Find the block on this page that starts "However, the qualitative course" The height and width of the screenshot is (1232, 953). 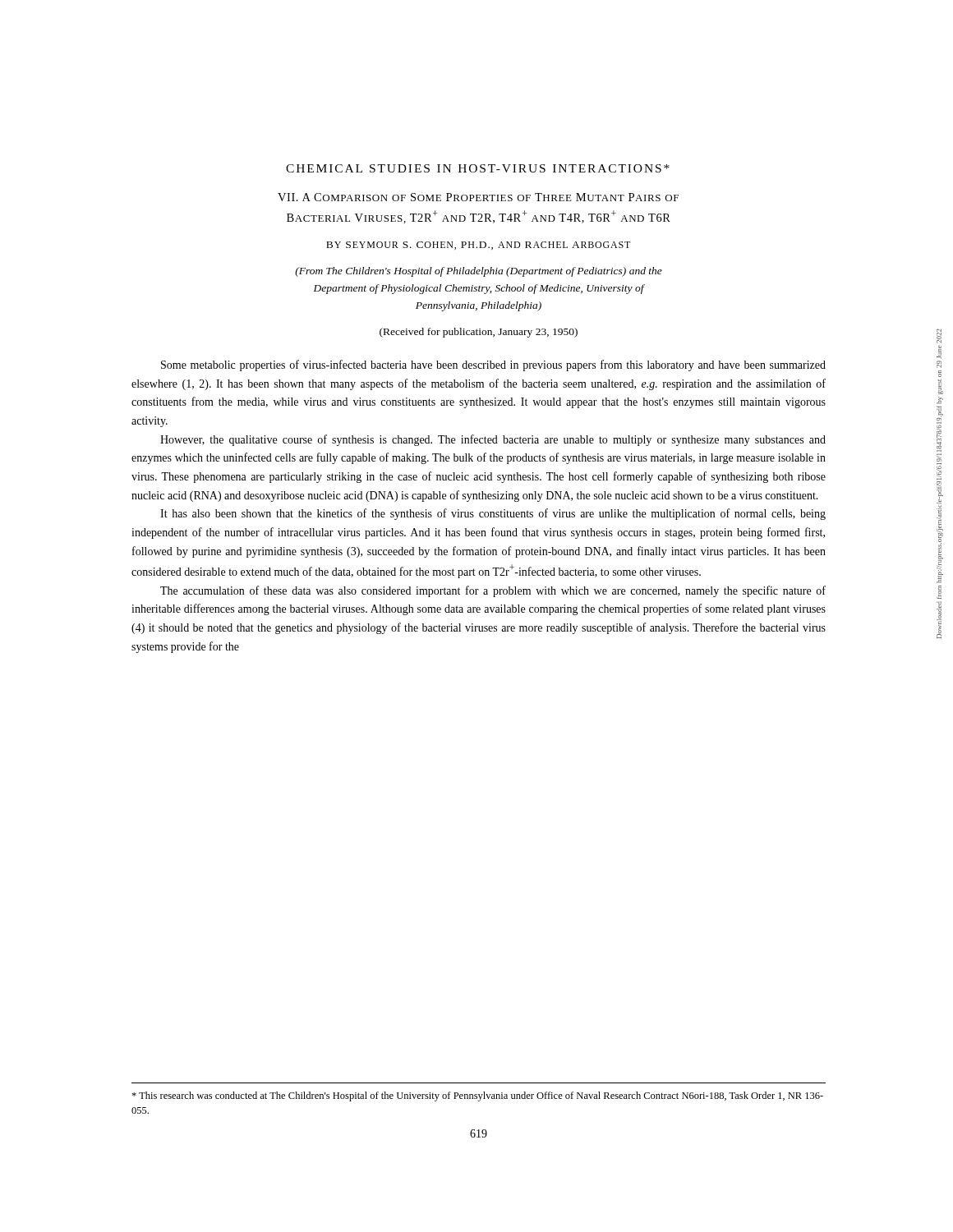click(479, 468)
